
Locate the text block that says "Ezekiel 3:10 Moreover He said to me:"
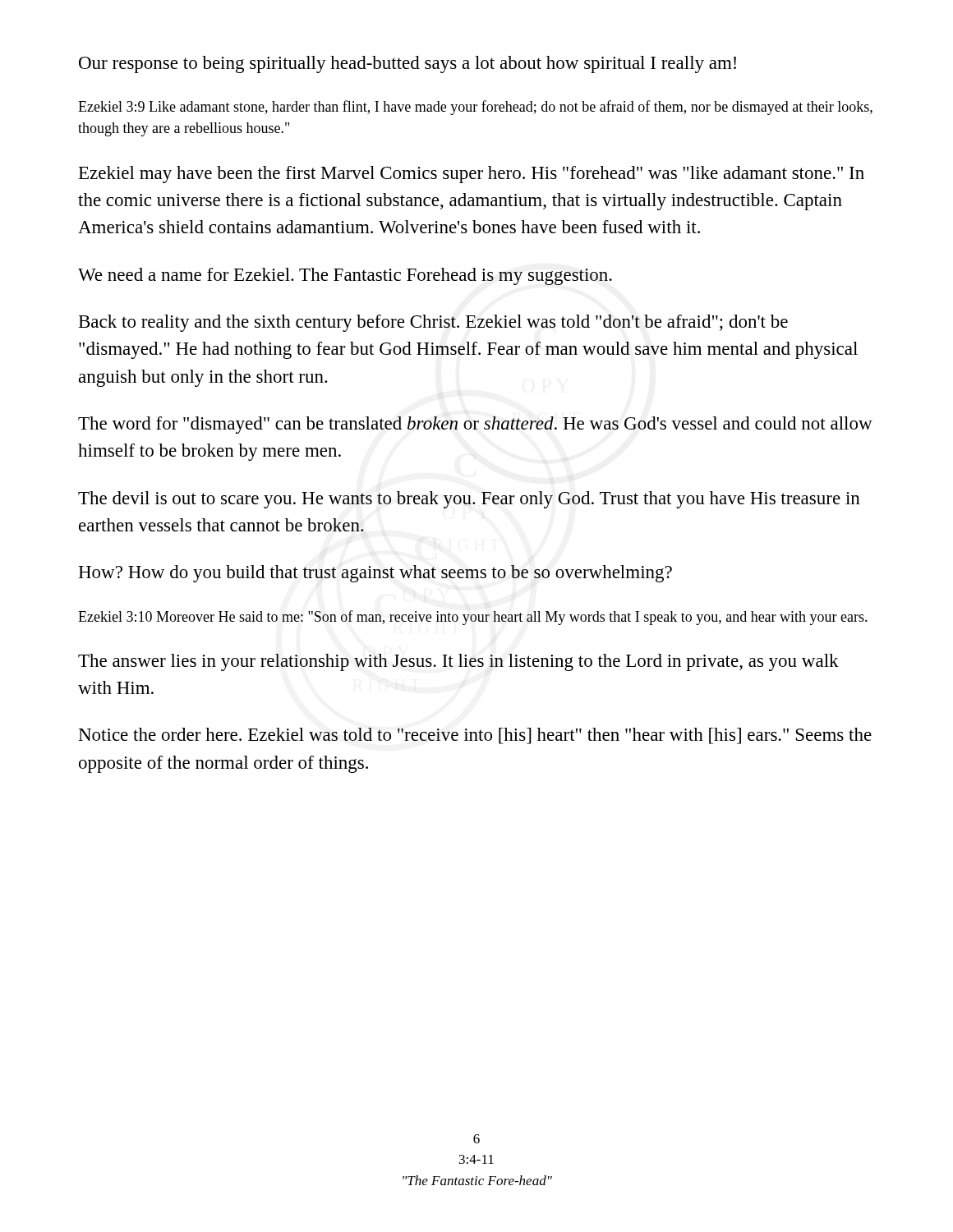(473, 617)
